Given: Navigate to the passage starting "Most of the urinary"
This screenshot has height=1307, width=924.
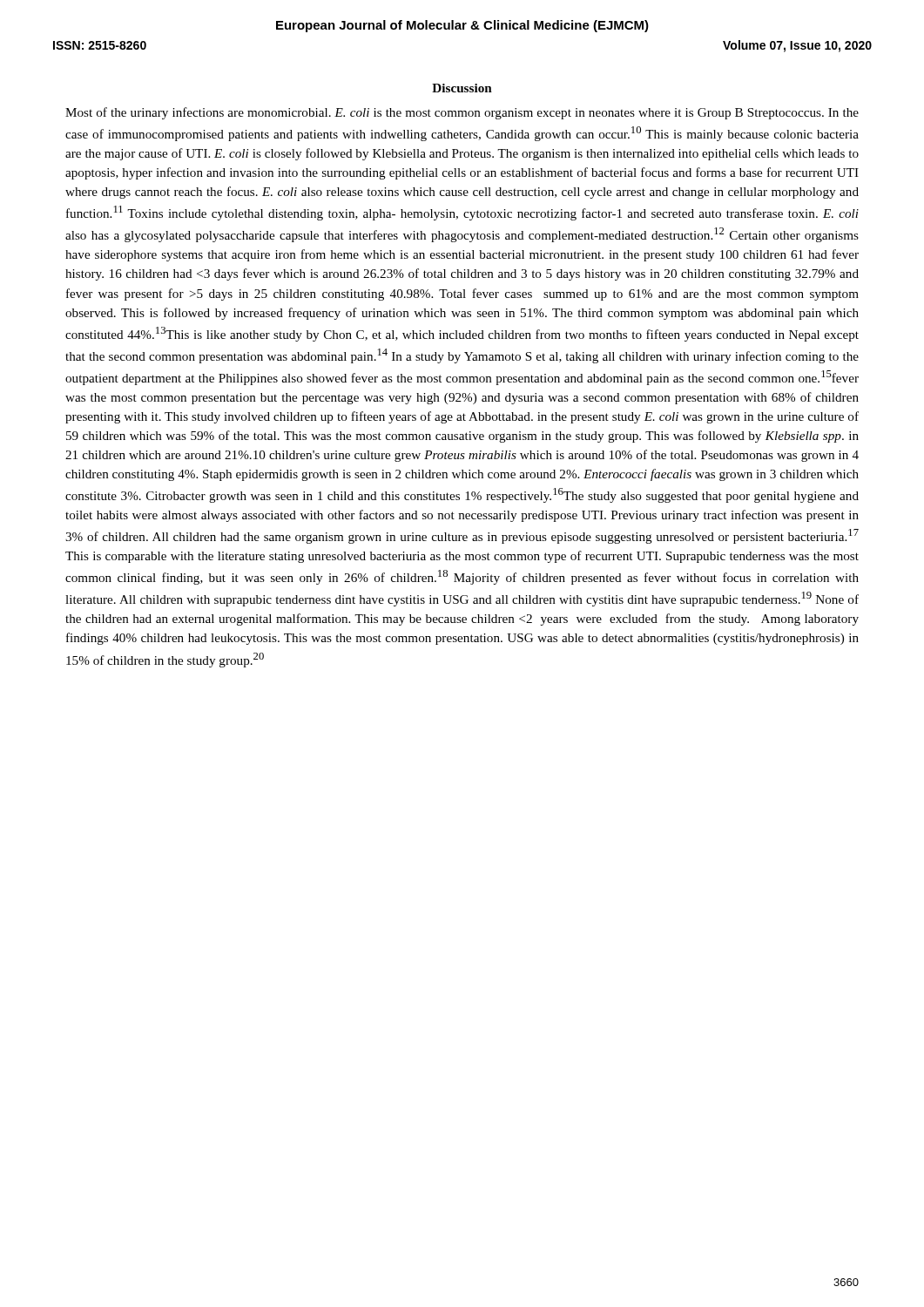Looking at the screenshot, I should coord(462,386).
